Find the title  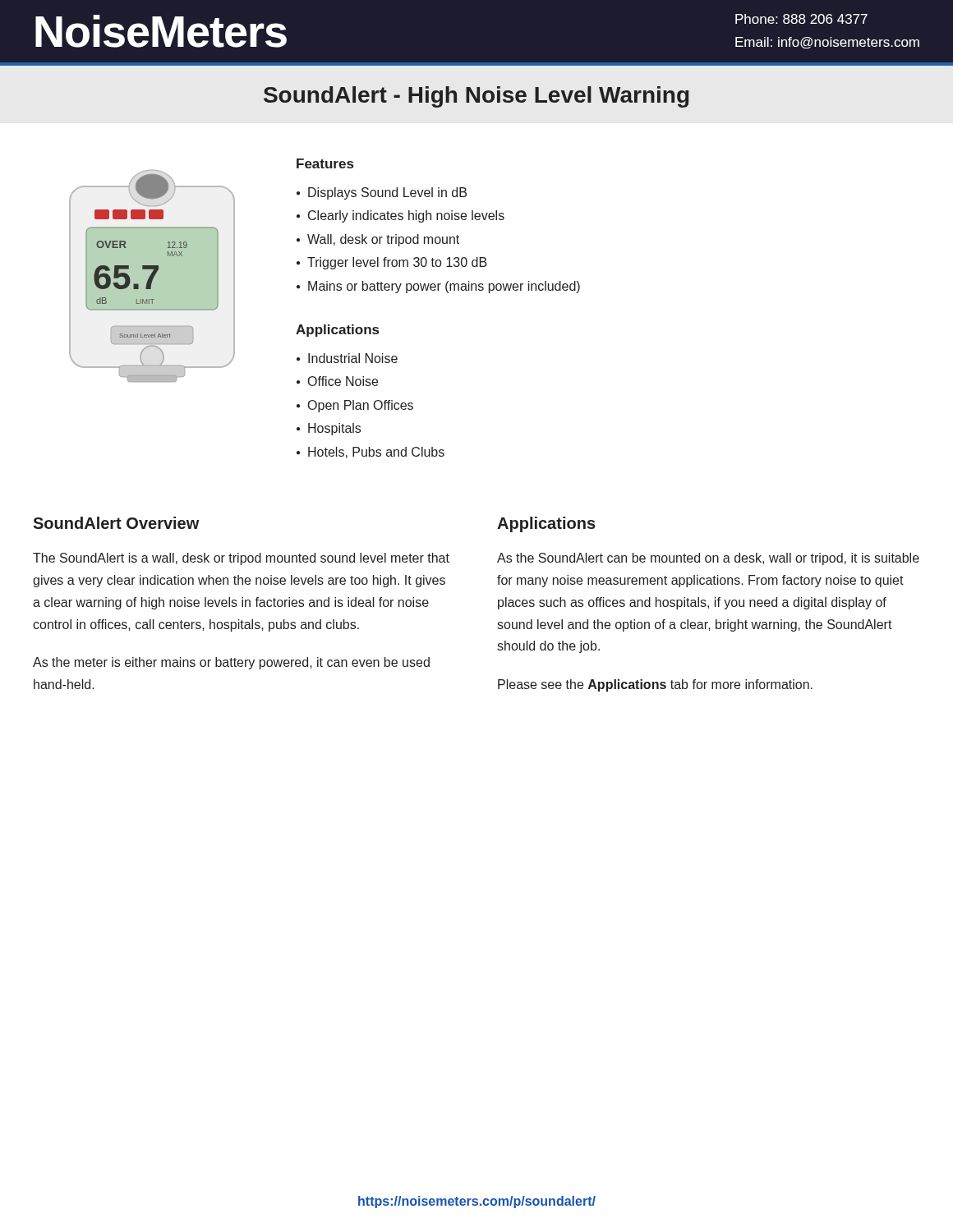(x=476, y=95)
